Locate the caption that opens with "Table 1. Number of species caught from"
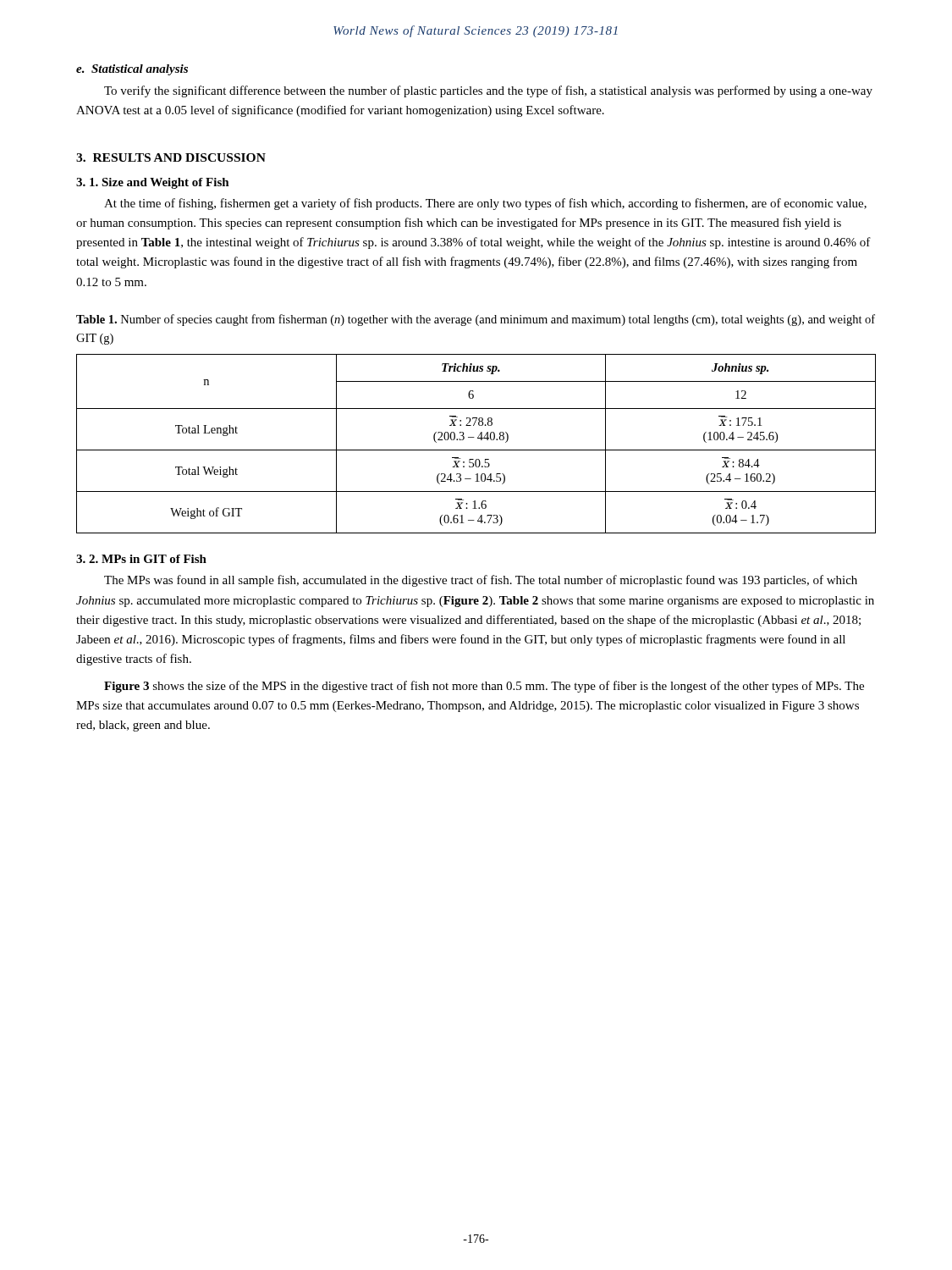The image size is (952, 1270). click(476, 328)
